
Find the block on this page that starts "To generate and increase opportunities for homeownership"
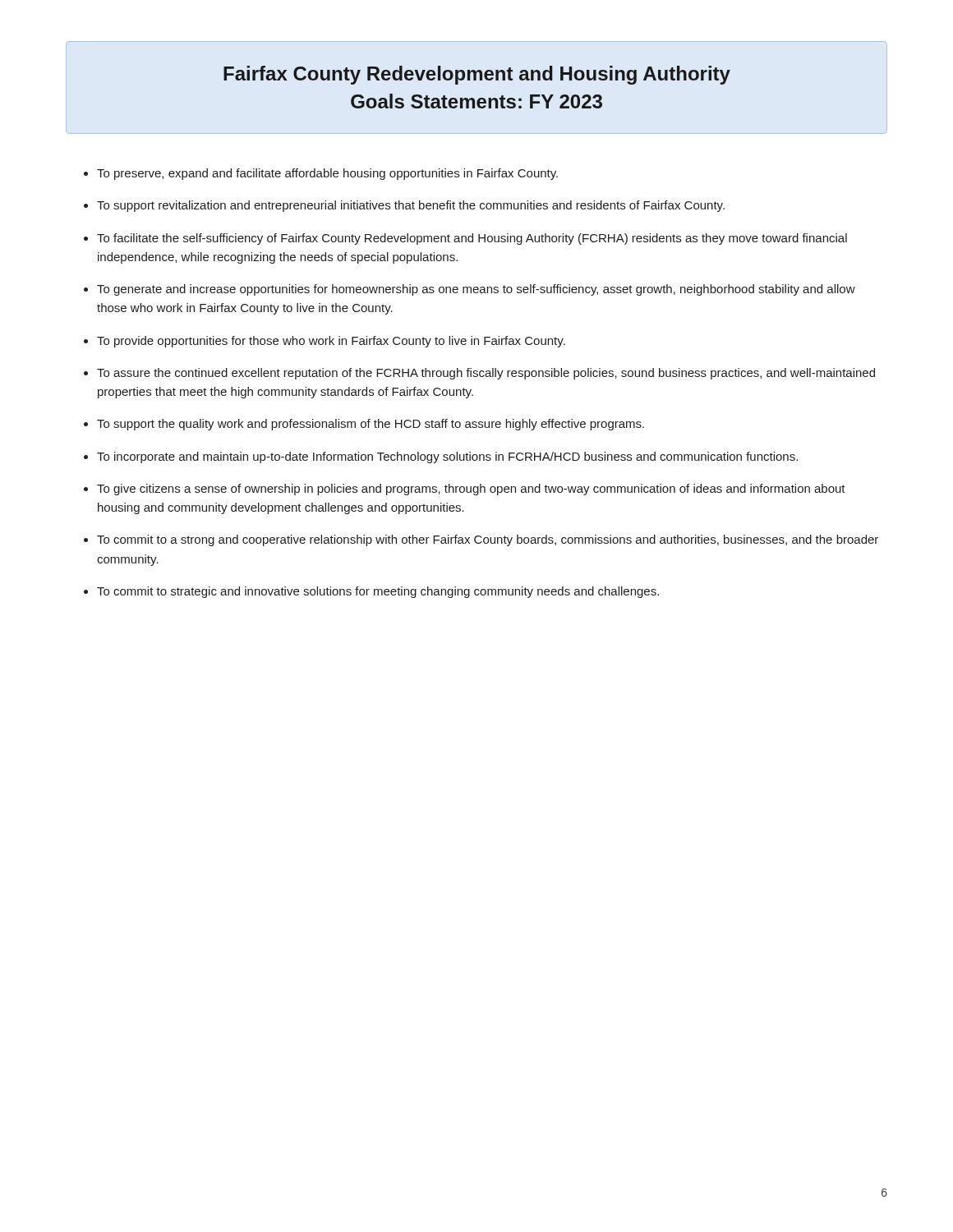476,298
